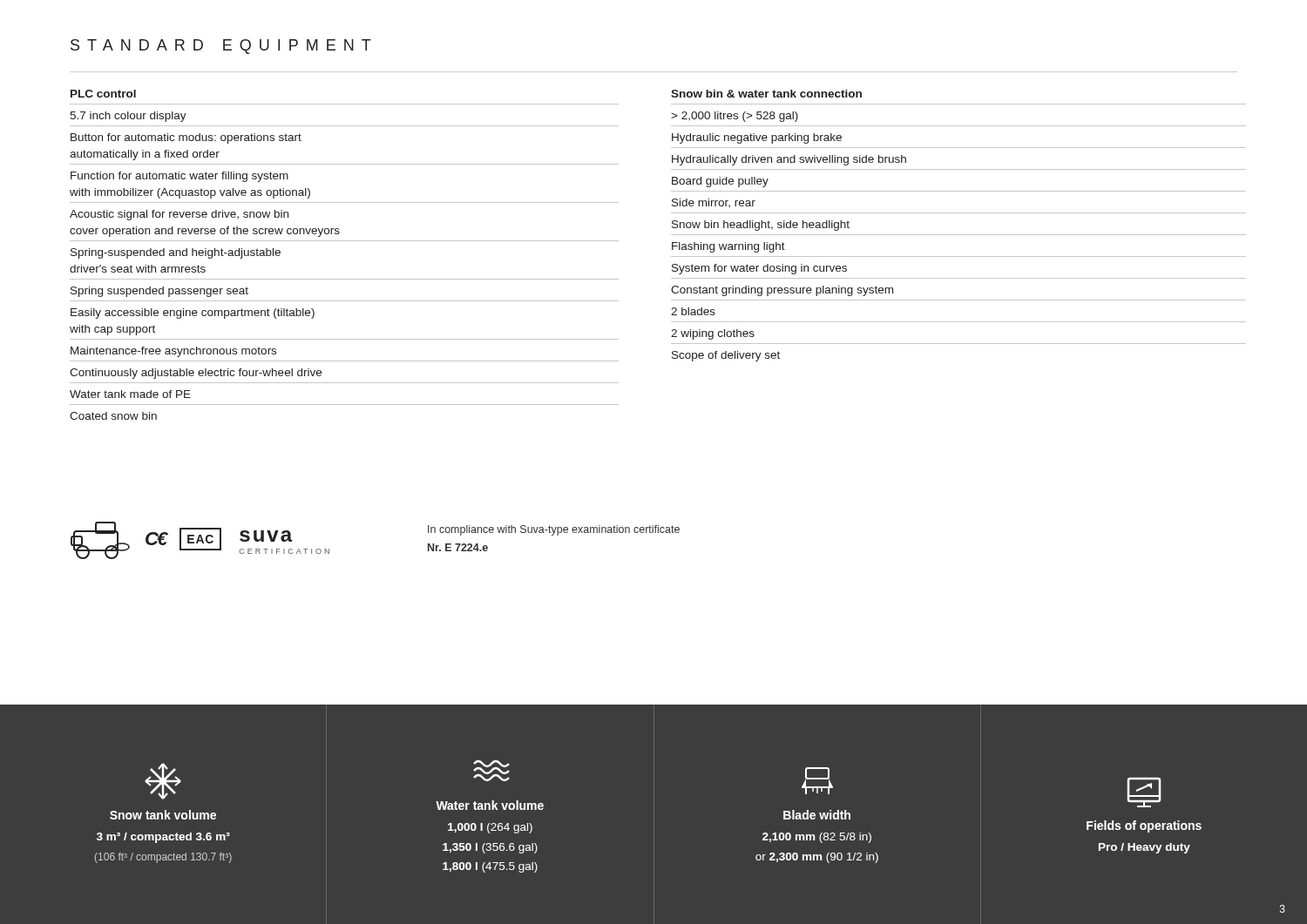
Task: Point to the element starting "cover operation and reverse"
Action: coord(205,230)
